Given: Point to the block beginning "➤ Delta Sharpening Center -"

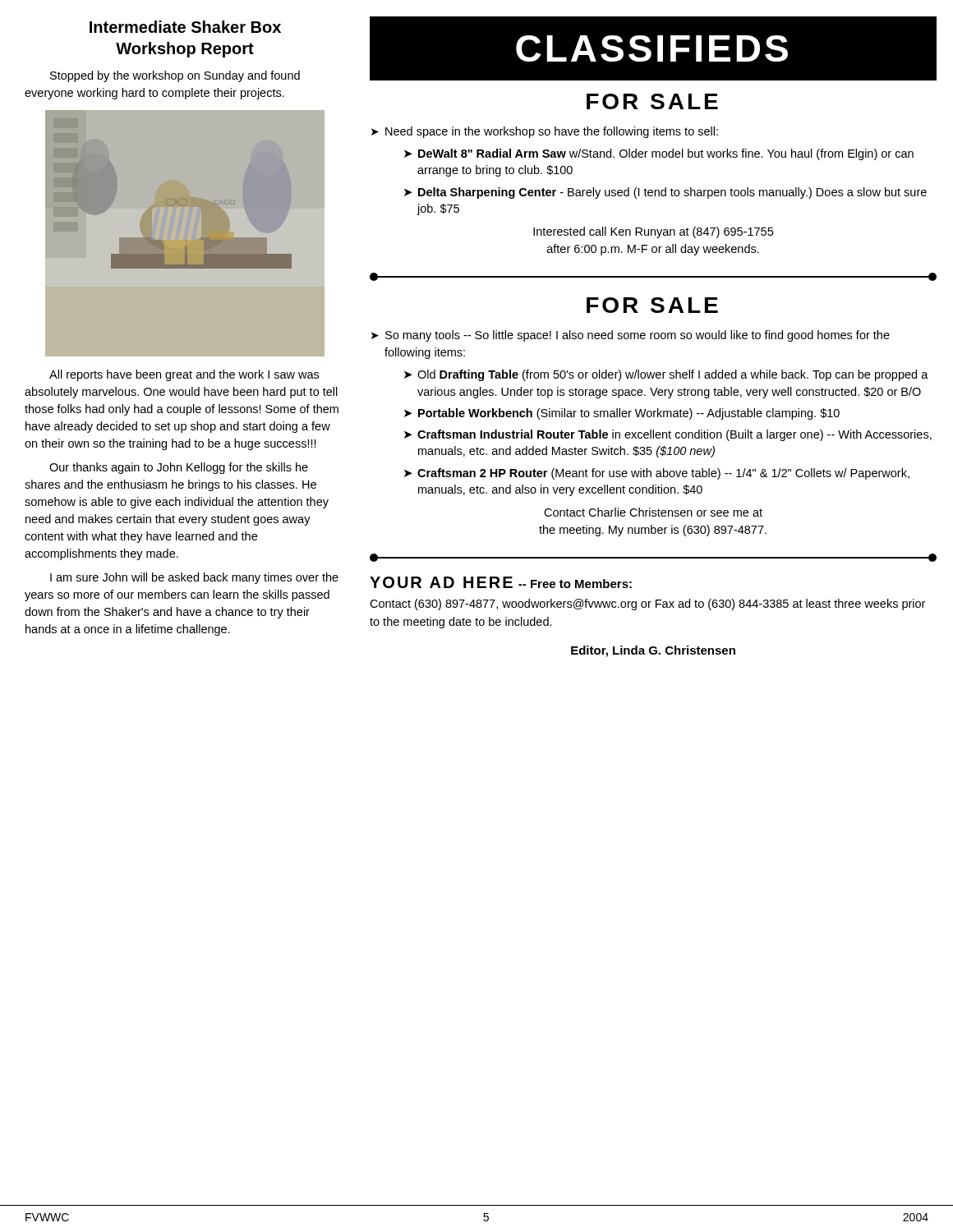Looking at the screenshot, I should point(670,200).
